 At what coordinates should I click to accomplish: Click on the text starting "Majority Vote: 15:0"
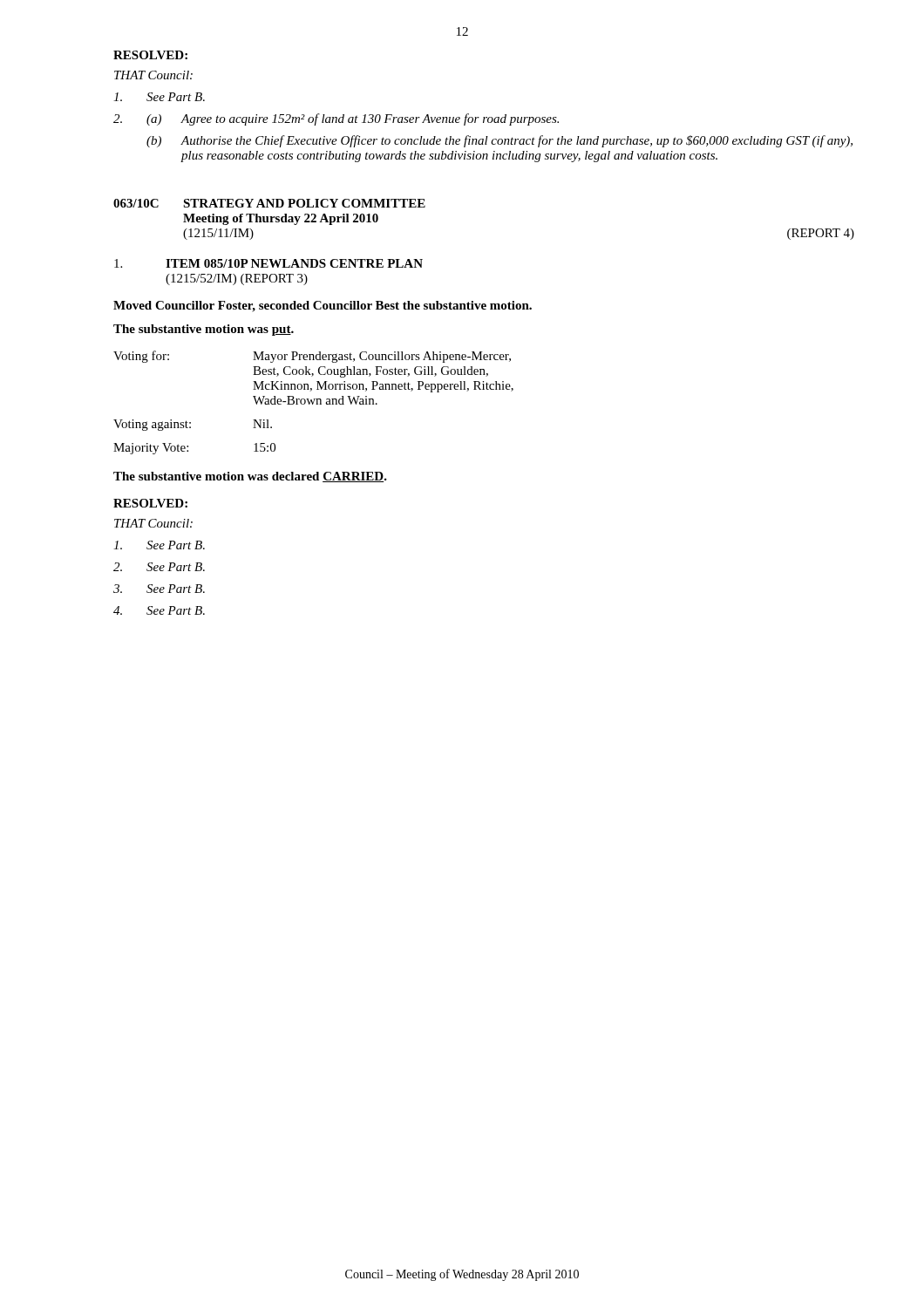[x=149, y=449]
